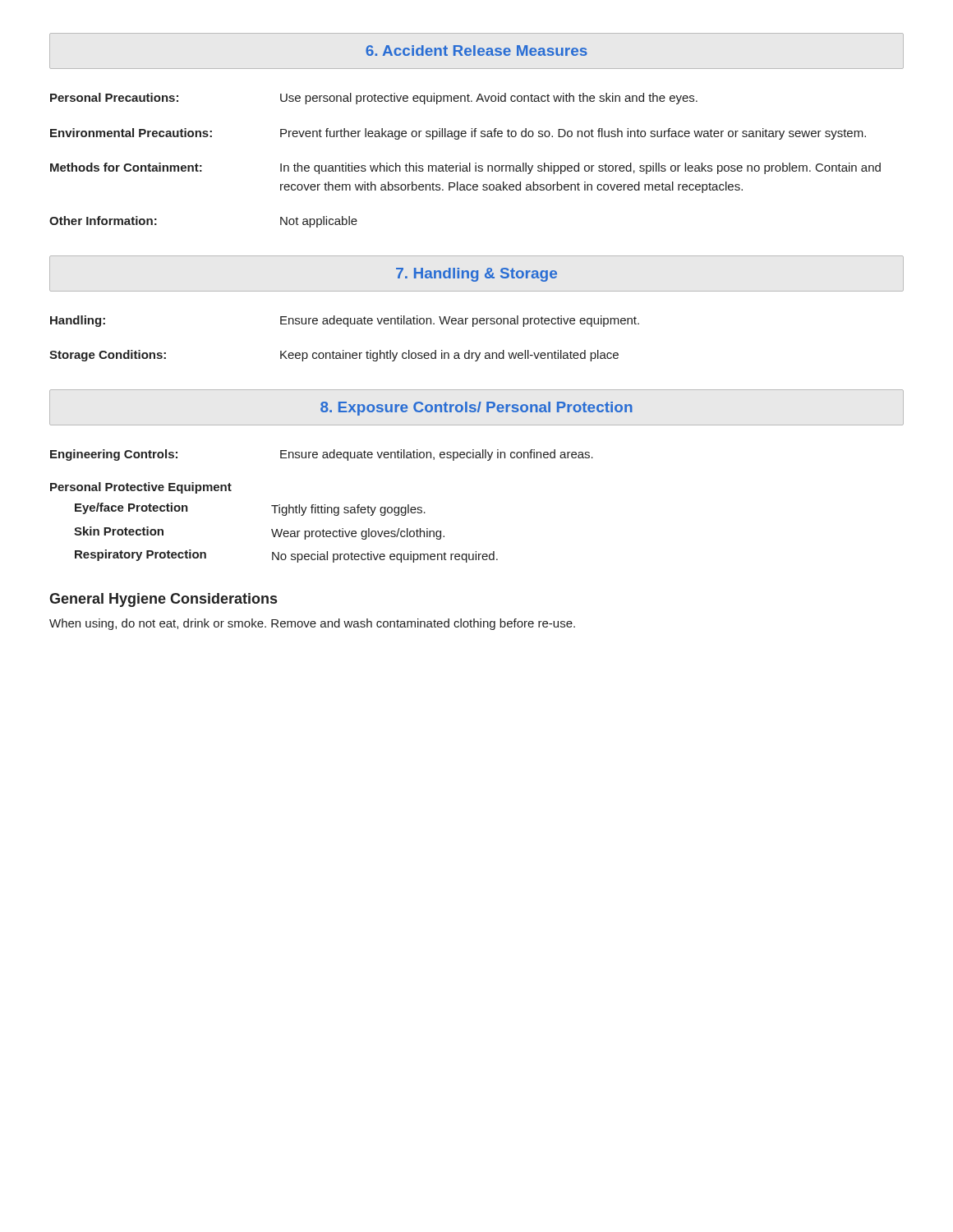This screenshot has height=1232, width=953.
Task: Click on the section header that says "7. Handling & Storage"
Action: 476,273
